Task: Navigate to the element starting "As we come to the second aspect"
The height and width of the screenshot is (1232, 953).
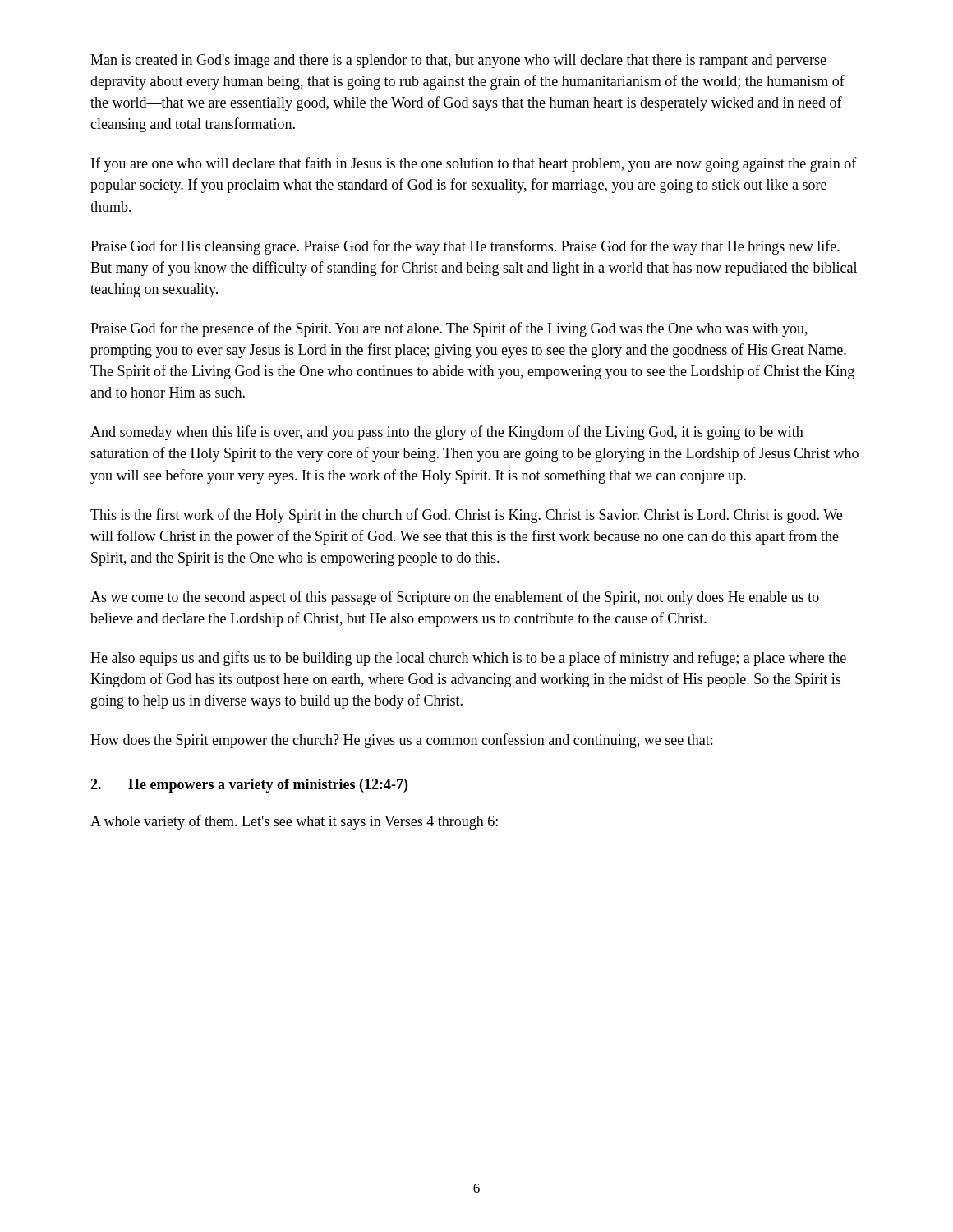Action: coord(455,608)
